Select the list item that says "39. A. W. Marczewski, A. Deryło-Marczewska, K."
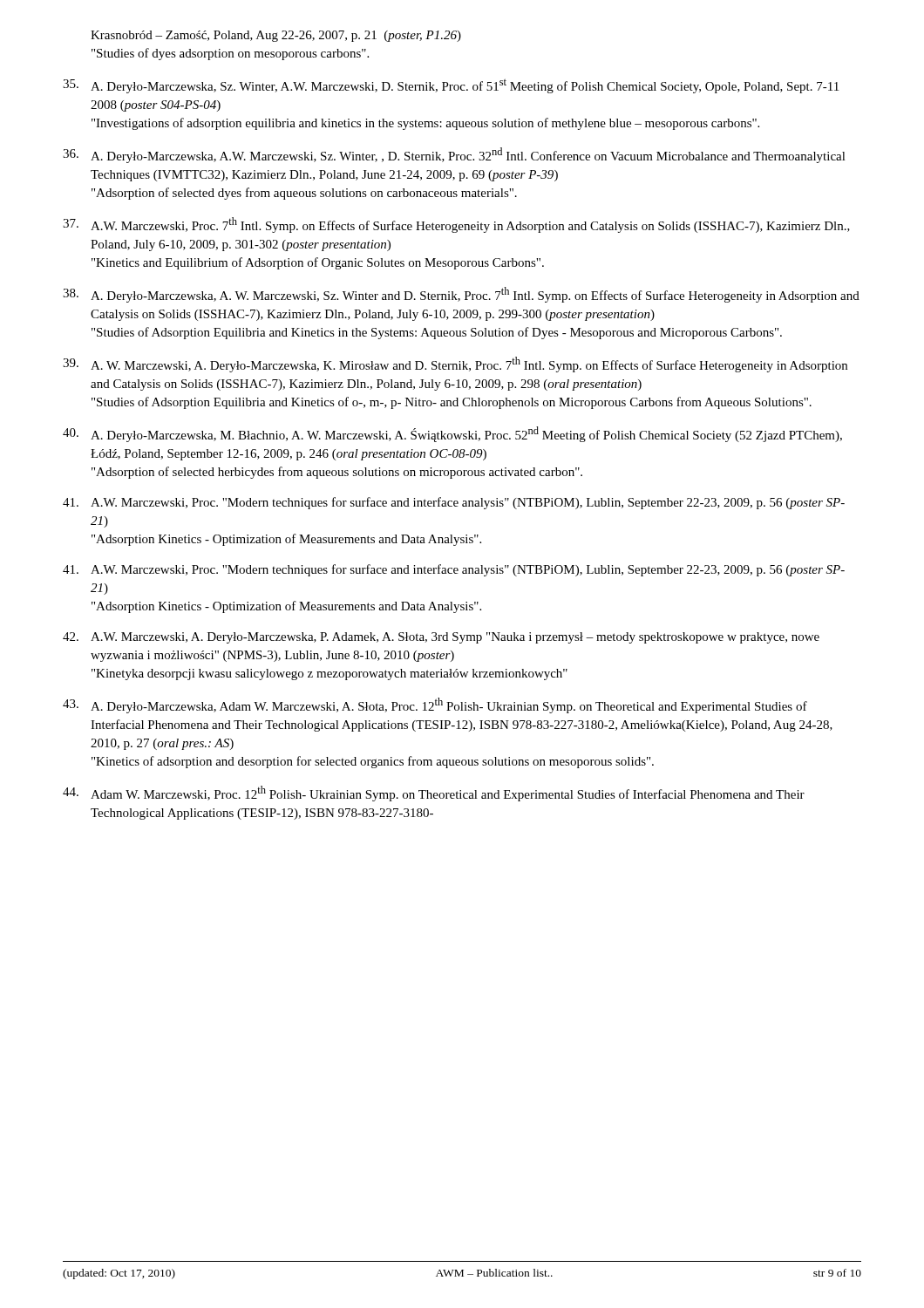Viewport: 924px width, 1308px height. pos(462,383)
